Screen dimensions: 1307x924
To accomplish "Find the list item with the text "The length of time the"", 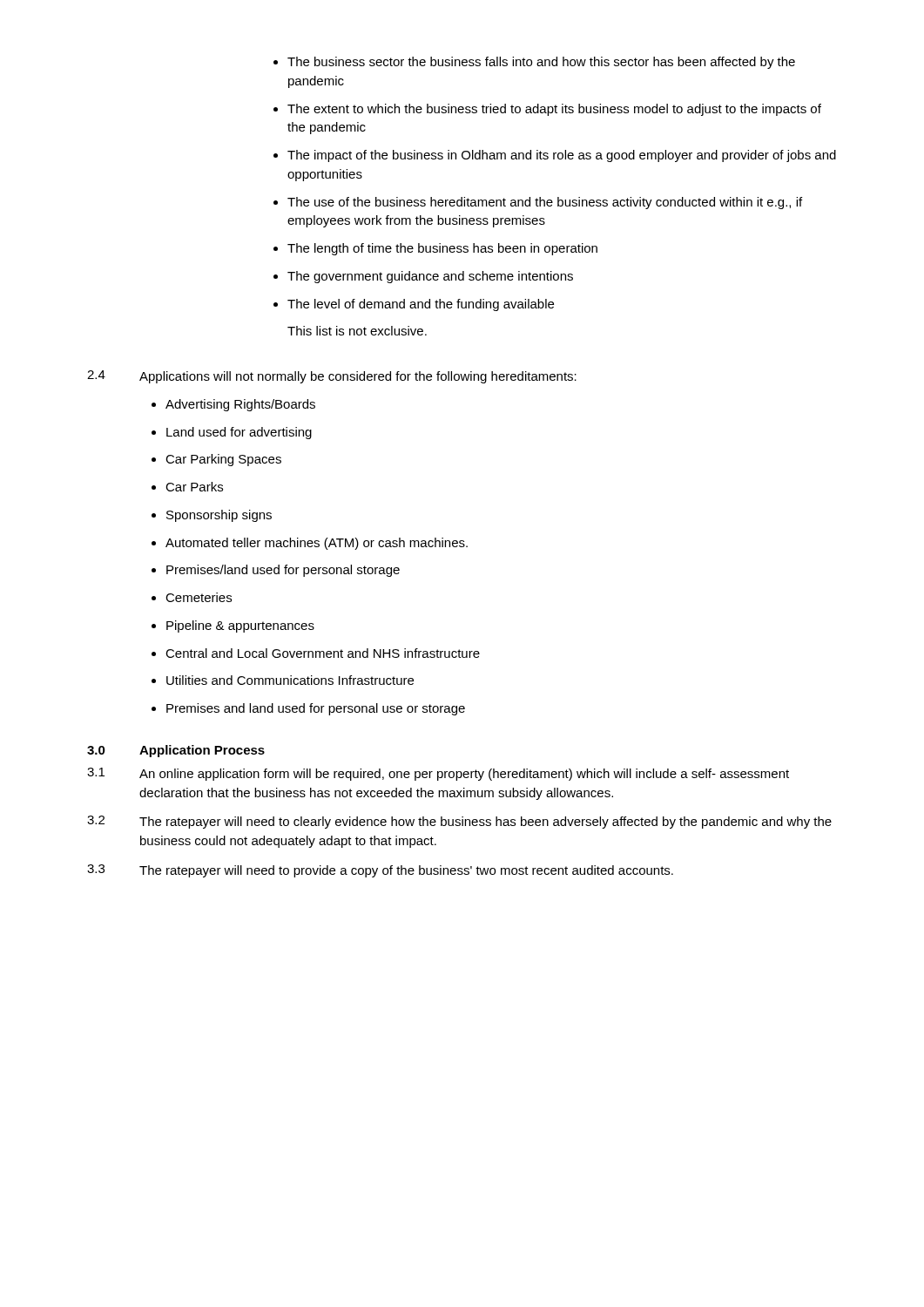I will pyautogui.click(x=562, y=248).
